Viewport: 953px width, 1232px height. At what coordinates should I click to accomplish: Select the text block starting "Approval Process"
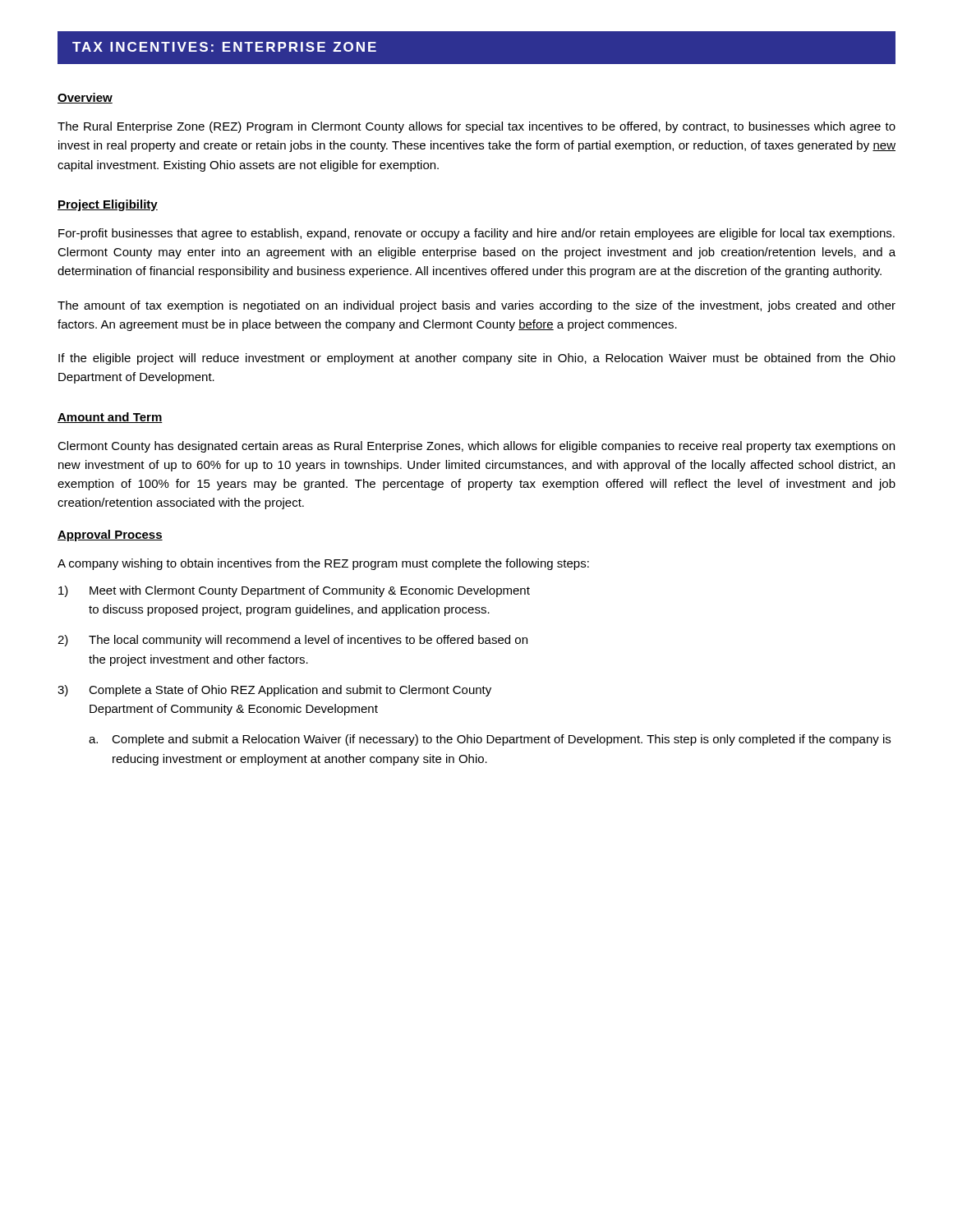[x=110, y=536]
